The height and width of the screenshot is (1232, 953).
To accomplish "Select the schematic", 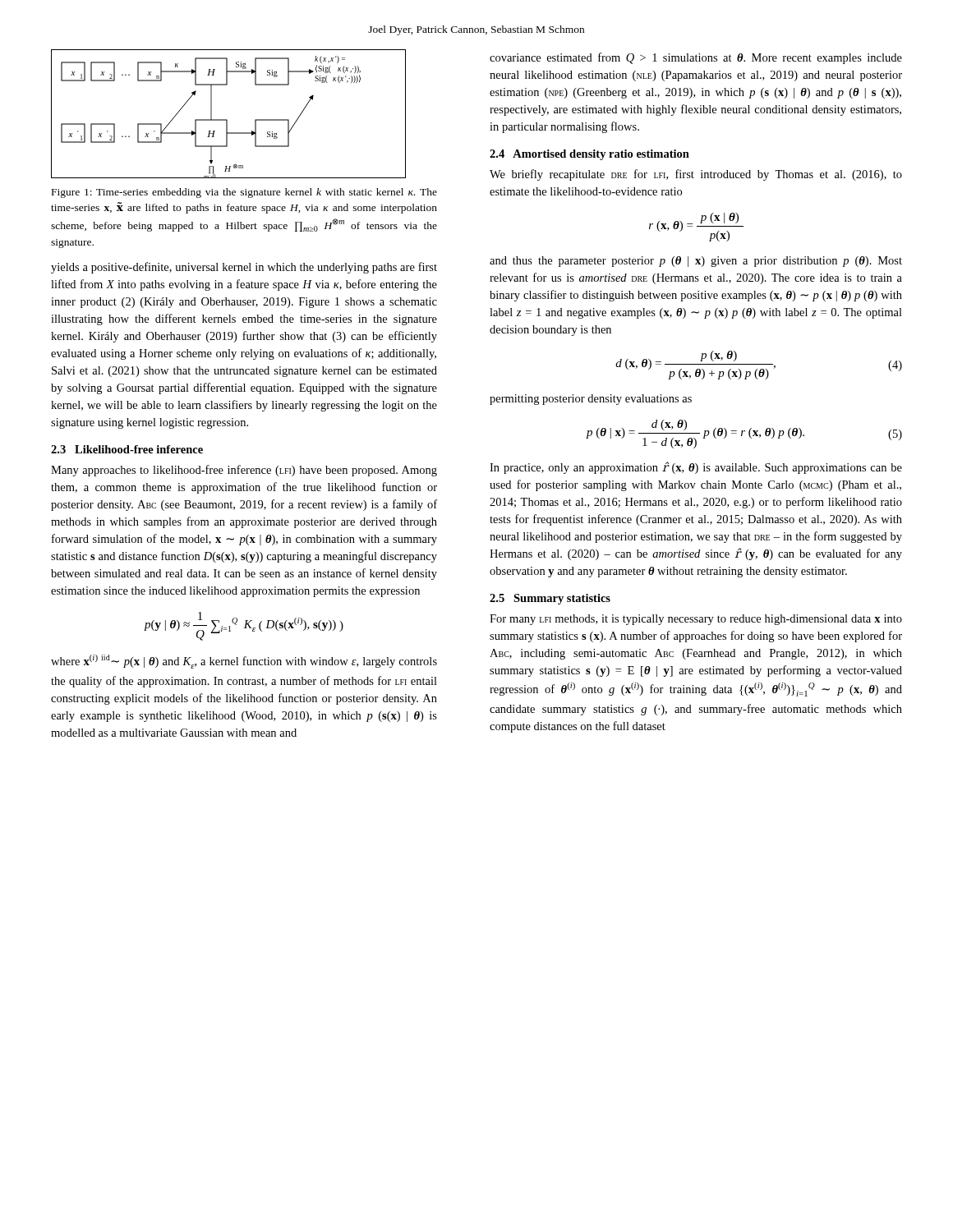I will 244,114.
